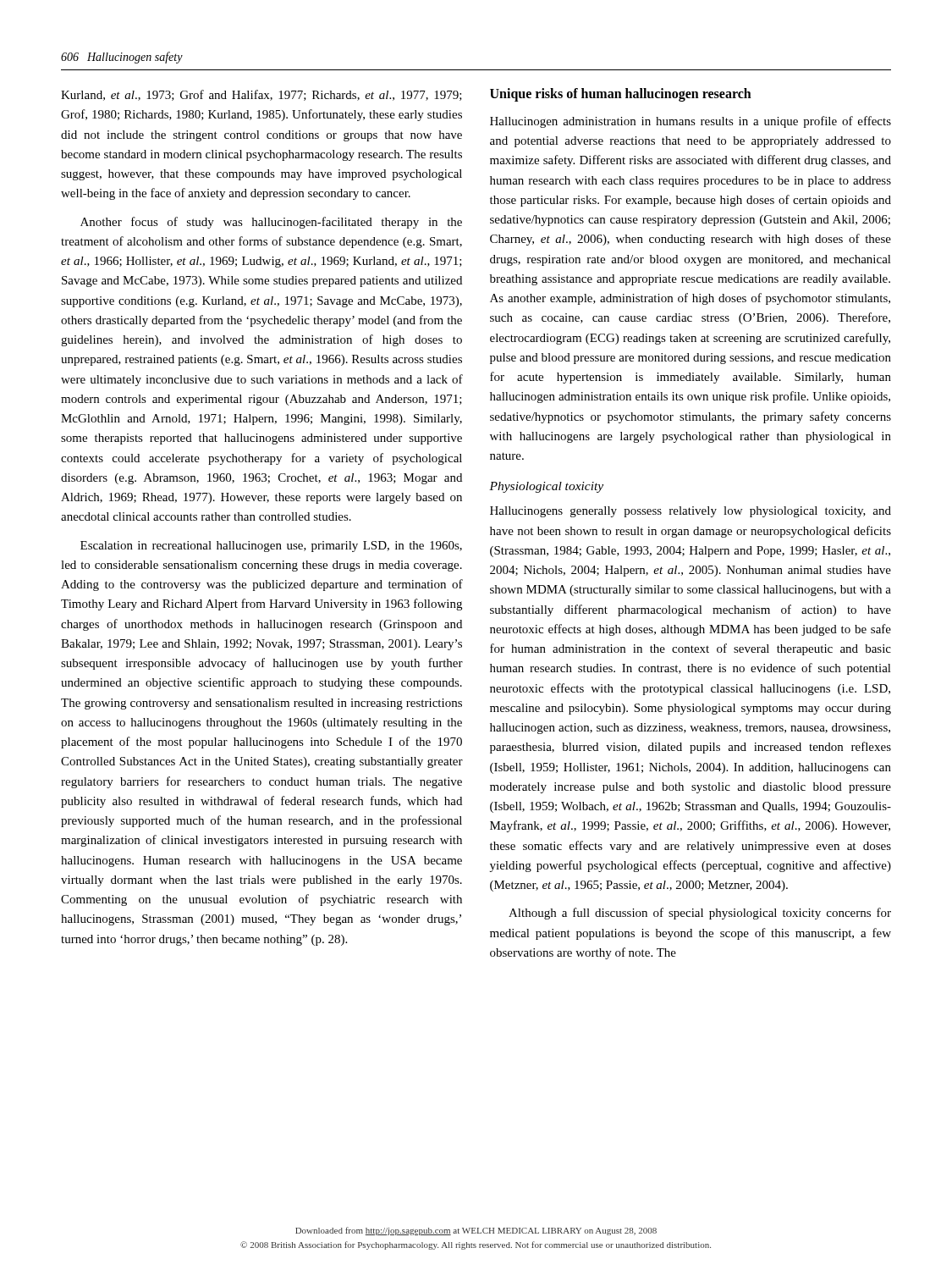Navigate to the region starting "Hallucinogens generally possess relatively low physiological toxicity, and"
952x1270 pixels.
(690, 698)
